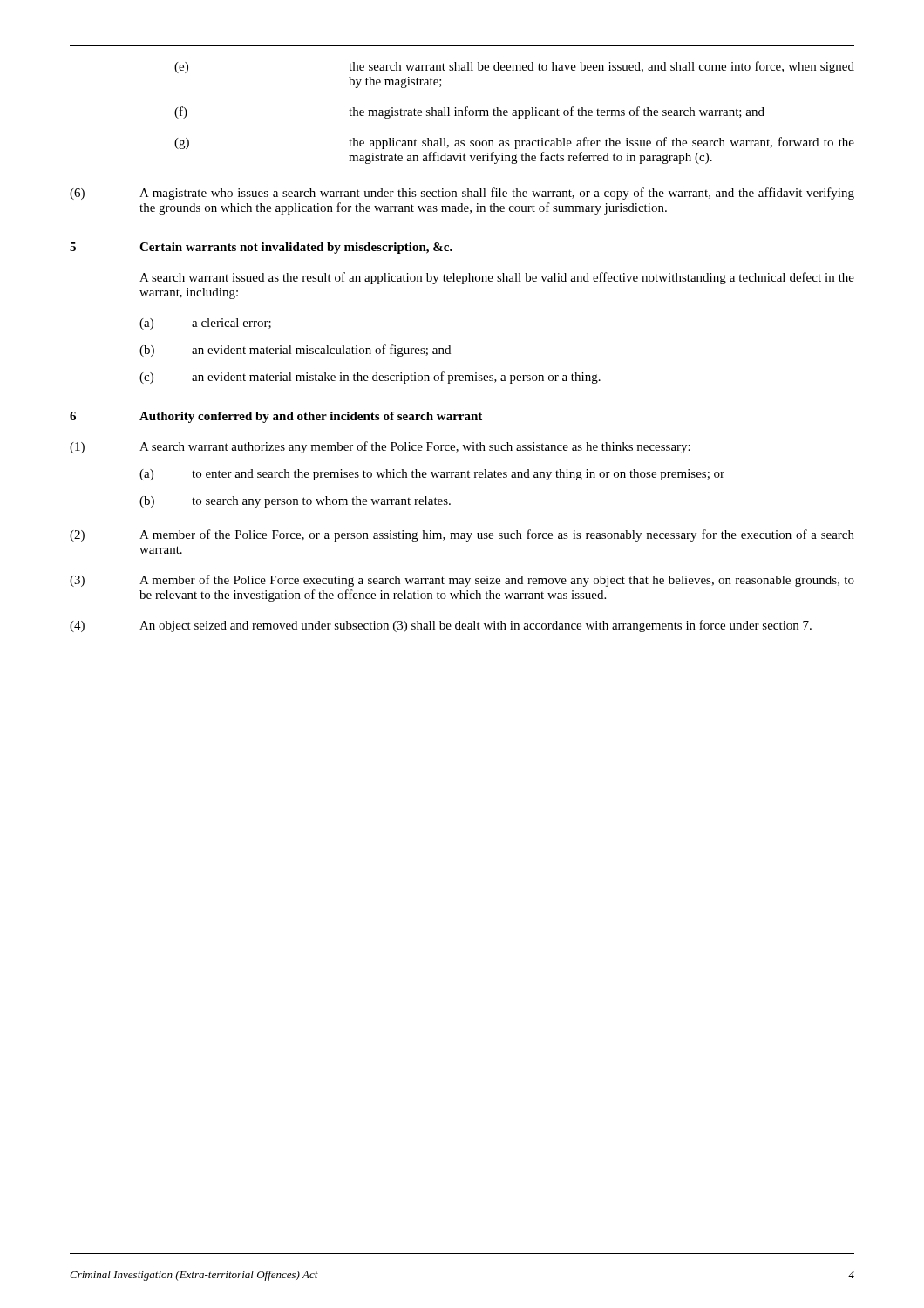Find the list item containing "(1) A search"
This screenshot has width=924, height=1308.
(462, 447)
